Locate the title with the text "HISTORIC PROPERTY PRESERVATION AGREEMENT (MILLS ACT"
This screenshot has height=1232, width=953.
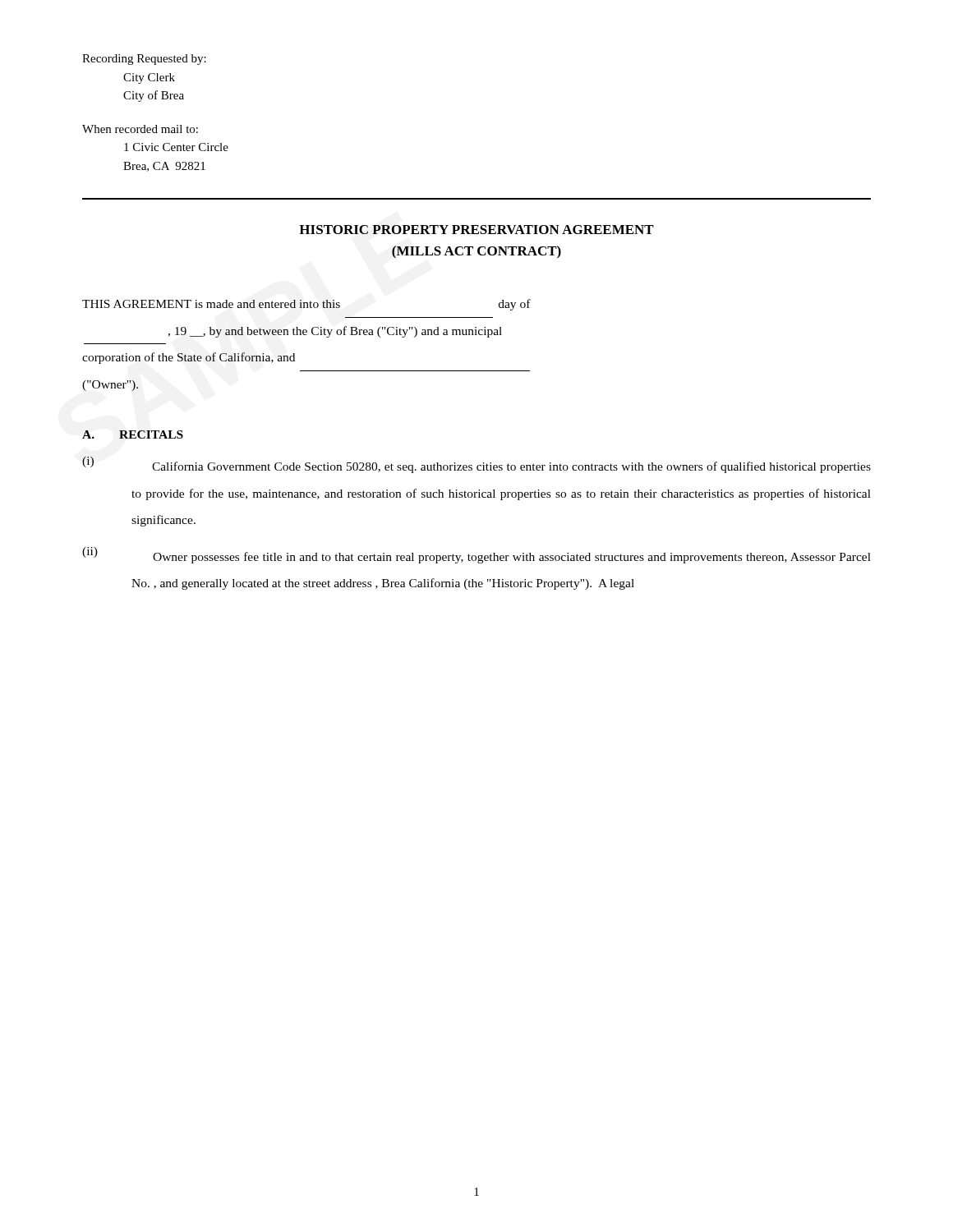pos(476,240)
